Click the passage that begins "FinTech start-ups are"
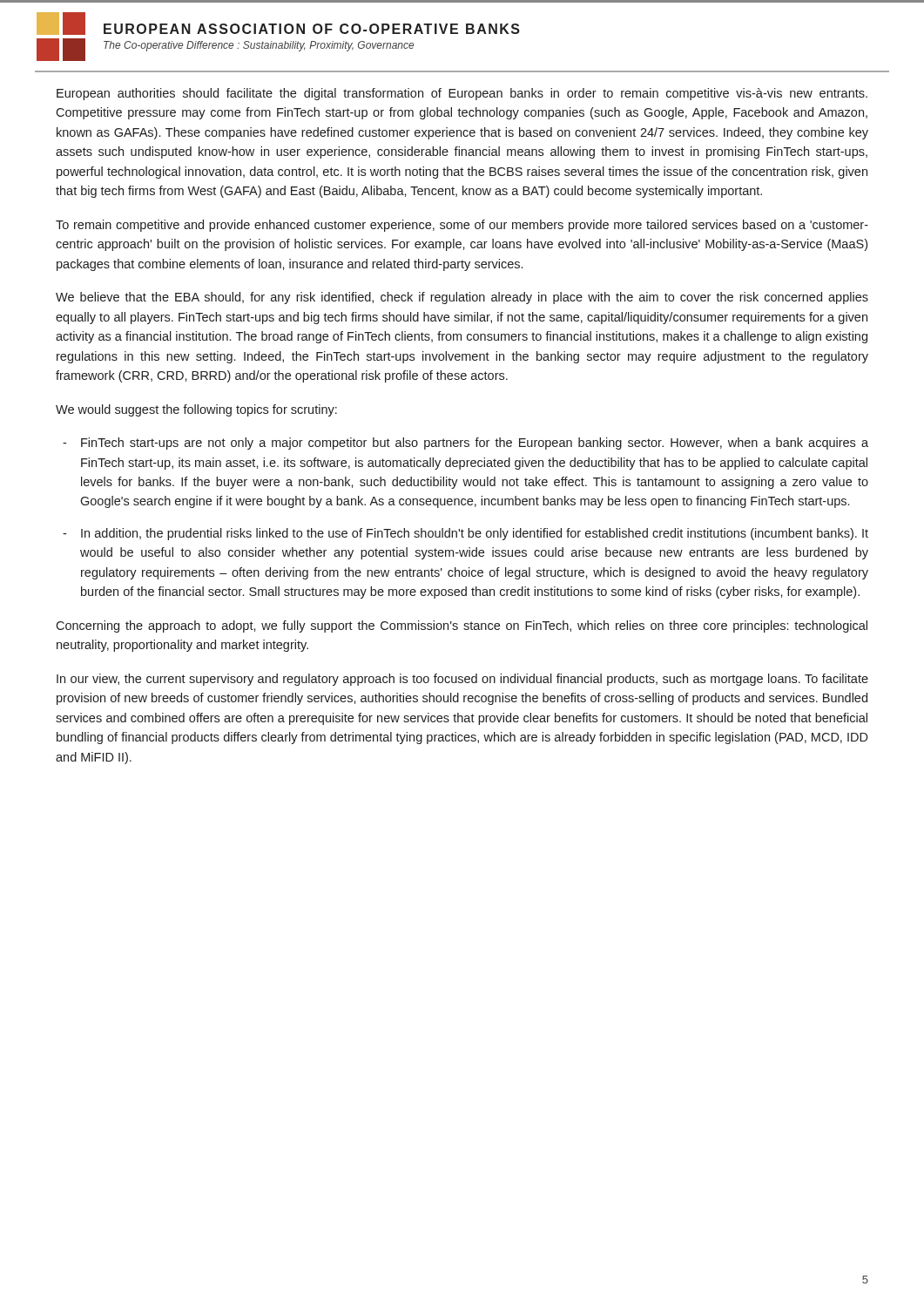The image size is (924, 1307). [474, 472]
